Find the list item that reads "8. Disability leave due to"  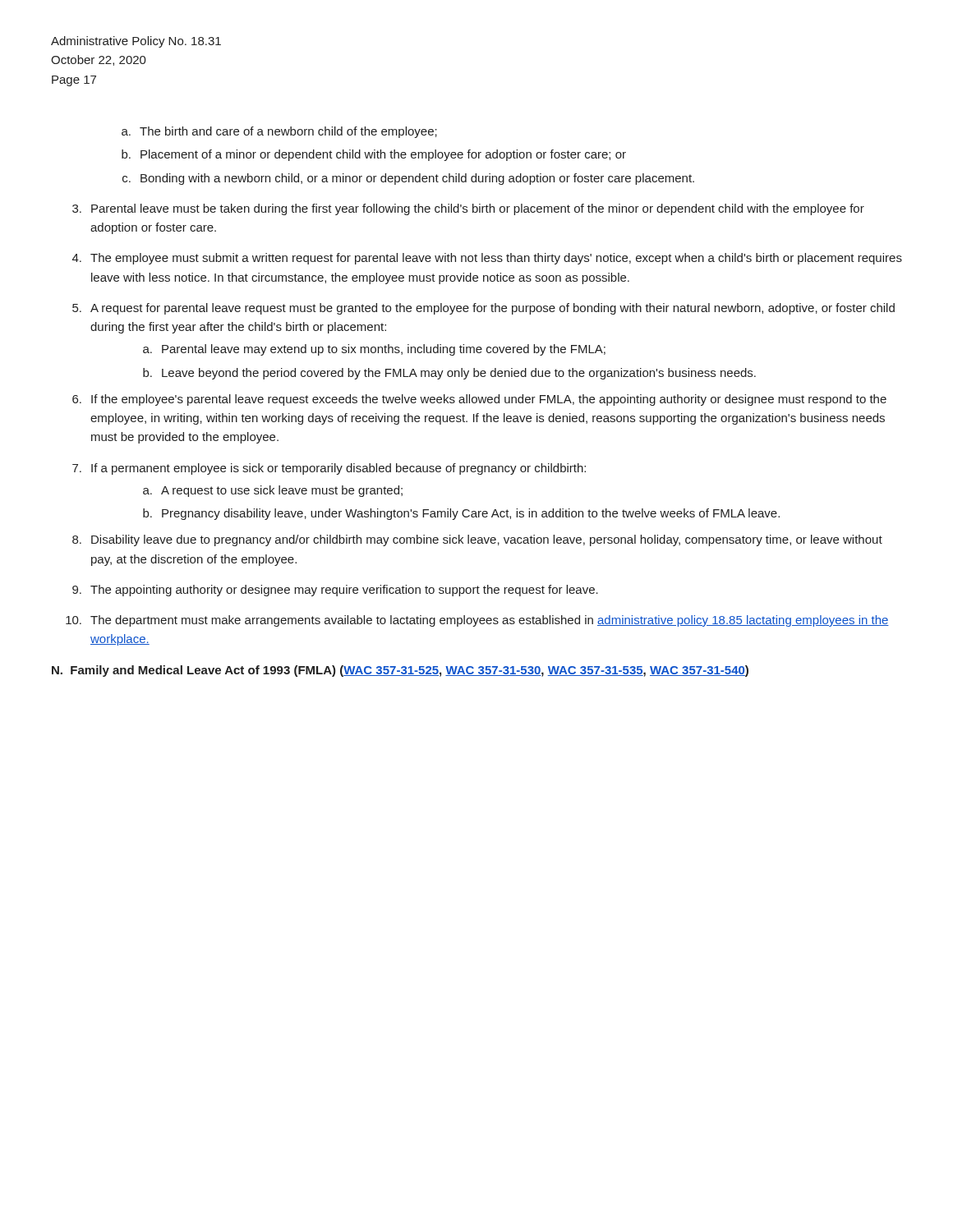pos(476,549)
